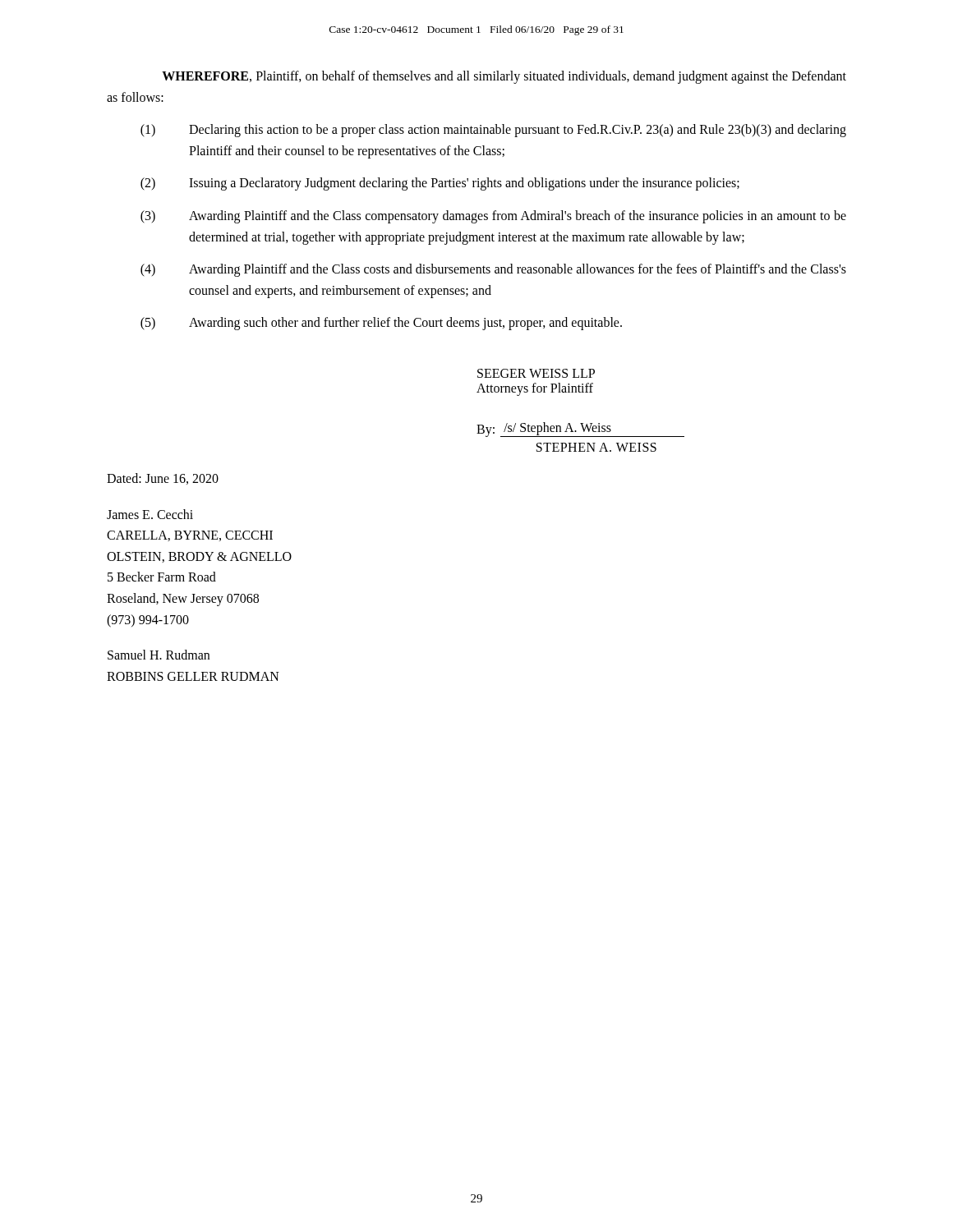Select the region starting "(3) Awarding Plaintiff and"
Screen dimensions: 1232x953
tap(476, 226)
